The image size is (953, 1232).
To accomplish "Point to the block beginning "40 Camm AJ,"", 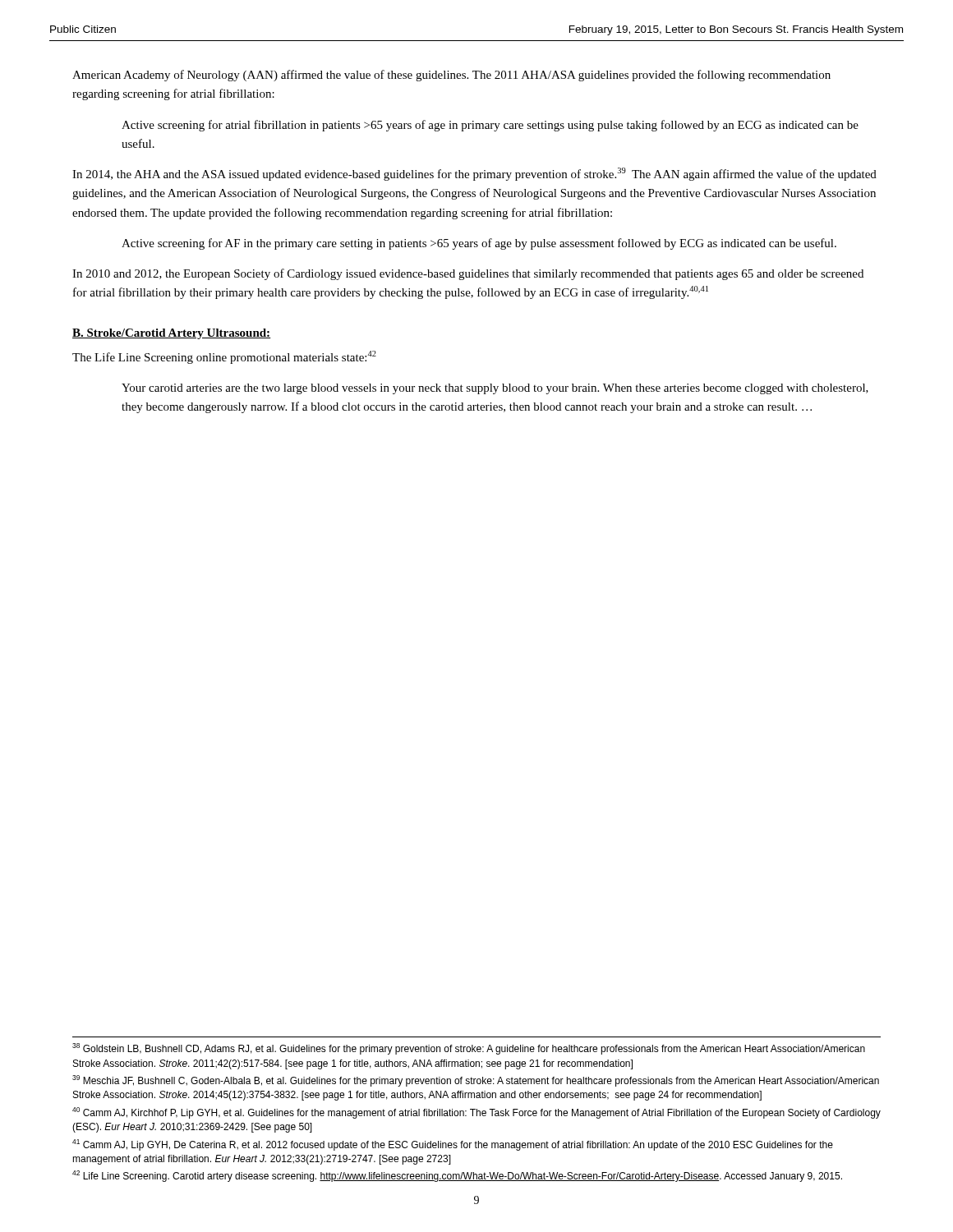I will tap(476, 1119).
